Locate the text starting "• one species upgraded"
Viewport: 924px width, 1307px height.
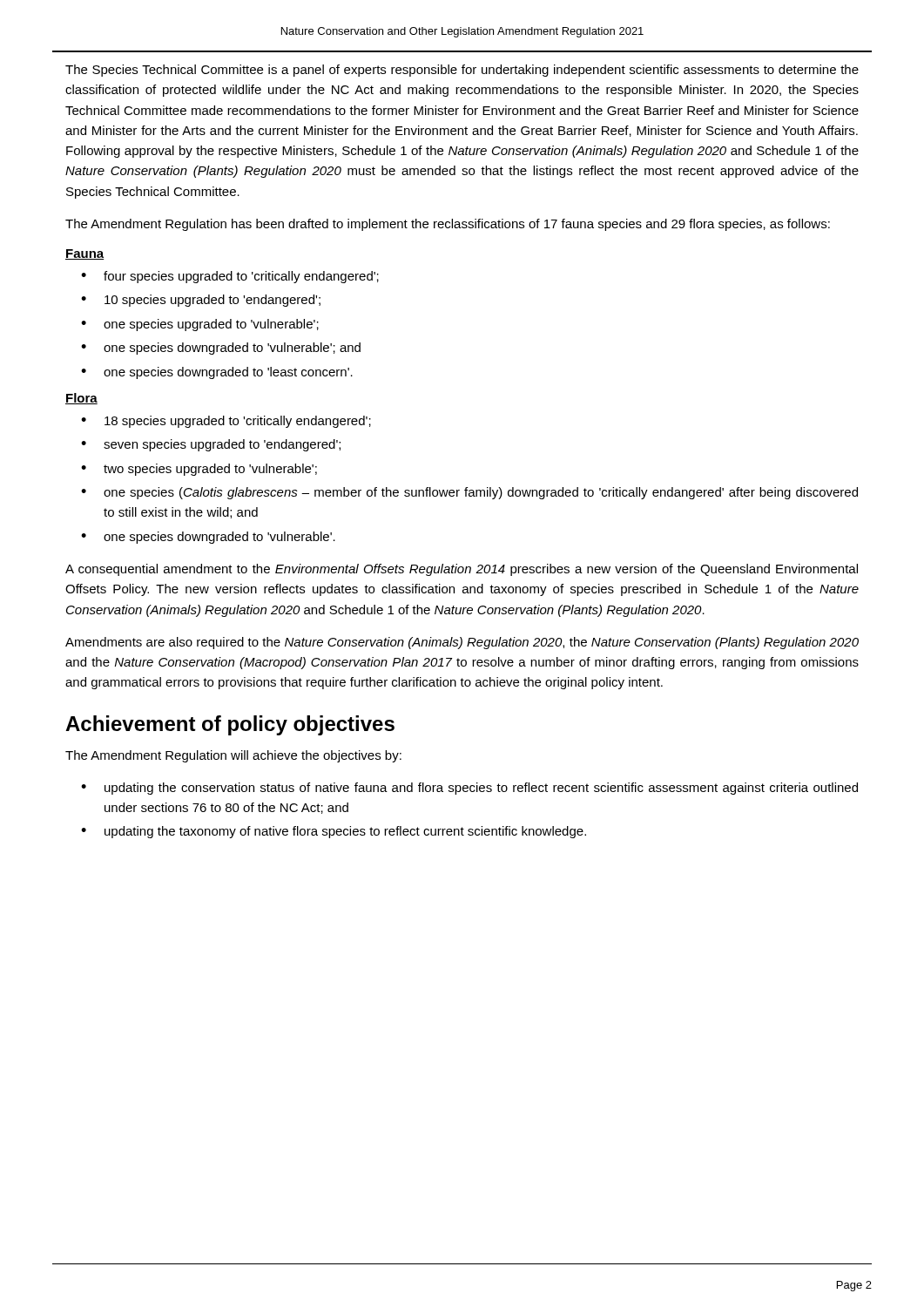(200, 325)
